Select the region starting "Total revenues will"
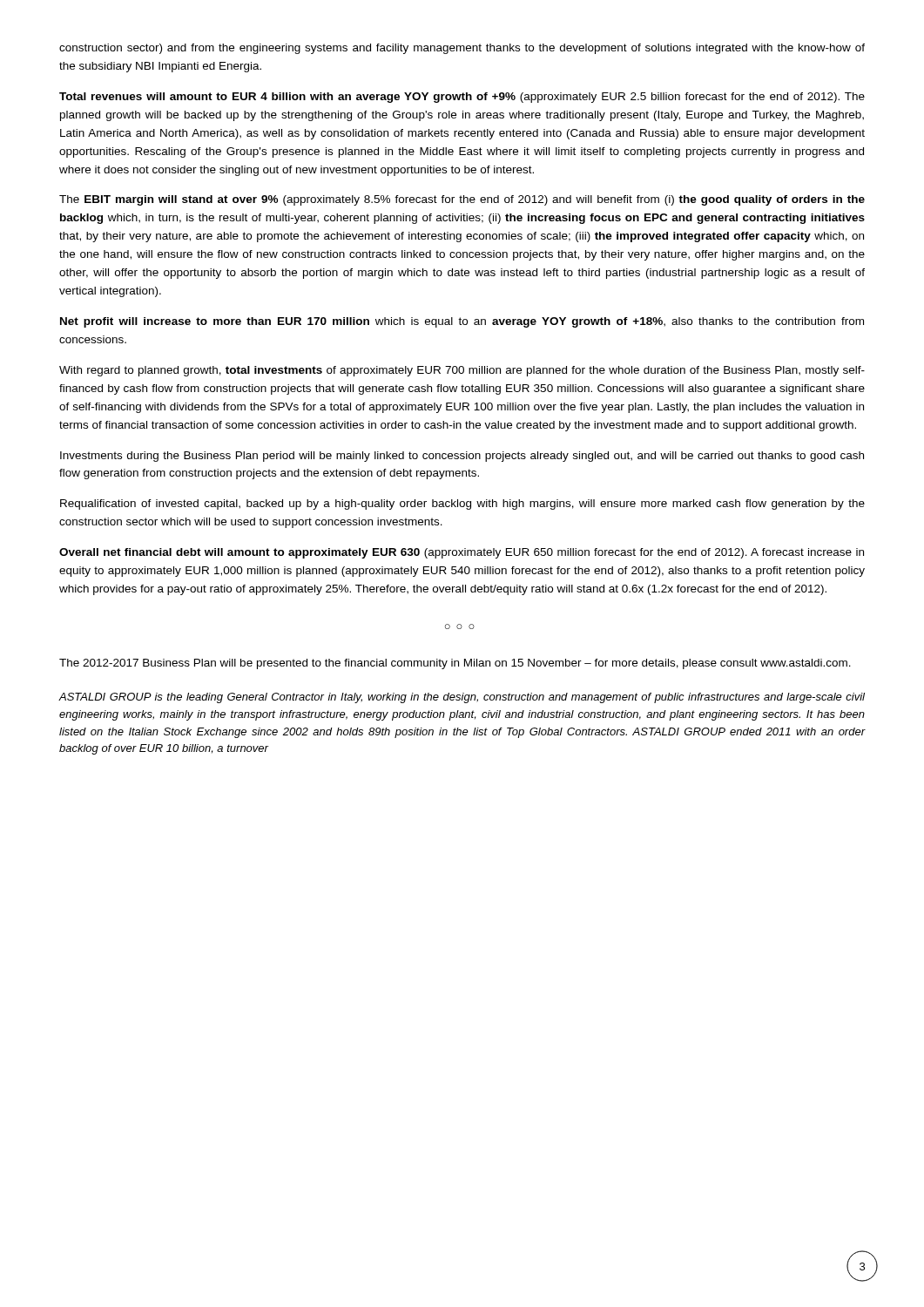This screenshot has height=1307, width=924. pos(462,133)
